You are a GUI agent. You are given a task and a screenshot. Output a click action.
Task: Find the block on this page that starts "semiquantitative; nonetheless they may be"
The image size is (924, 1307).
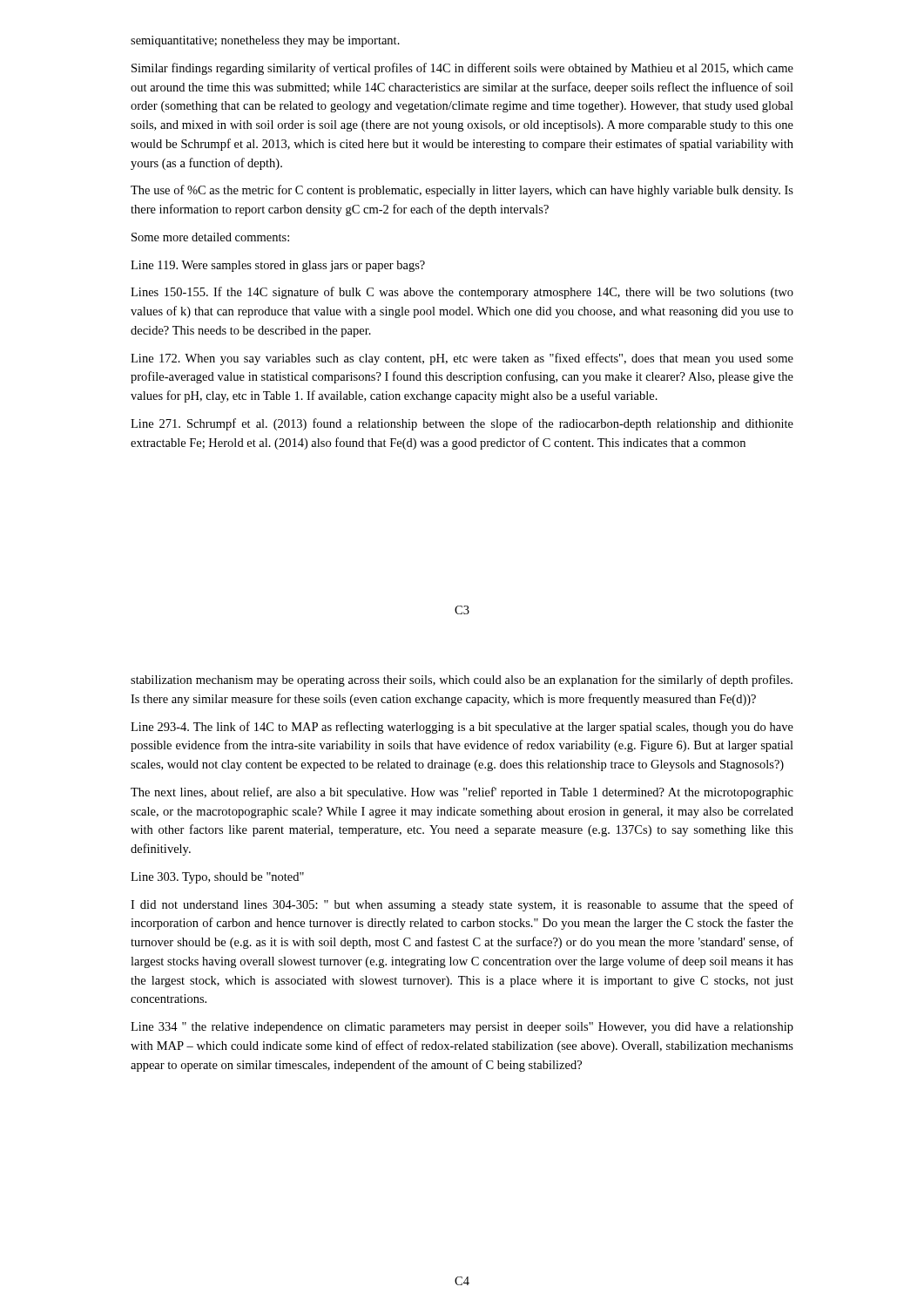pos(265,40)
